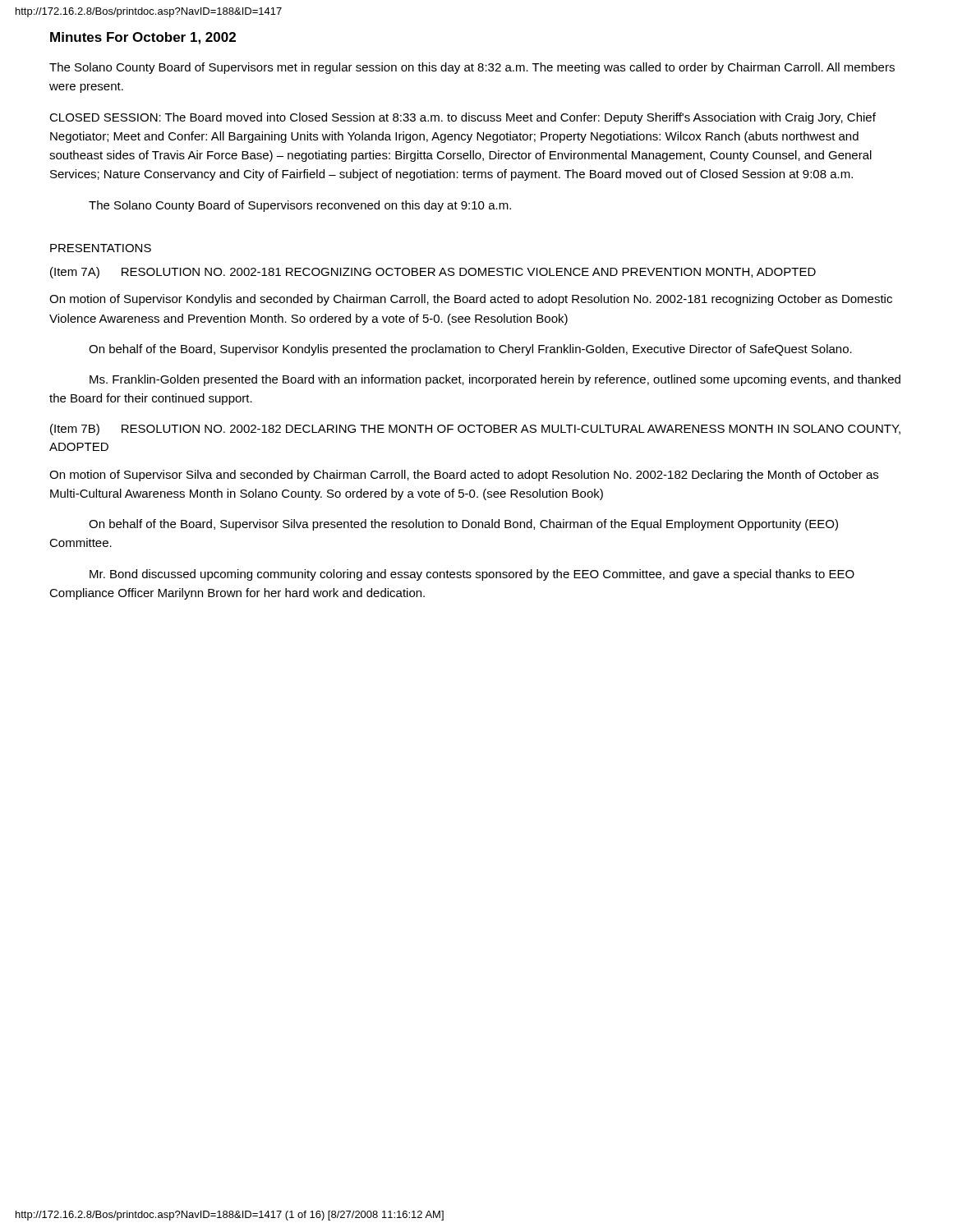Viewport: 953px width, 1232px height.
Task: Locate the text block with the text "CLOSED SESSION: The"
Action: 462,145
